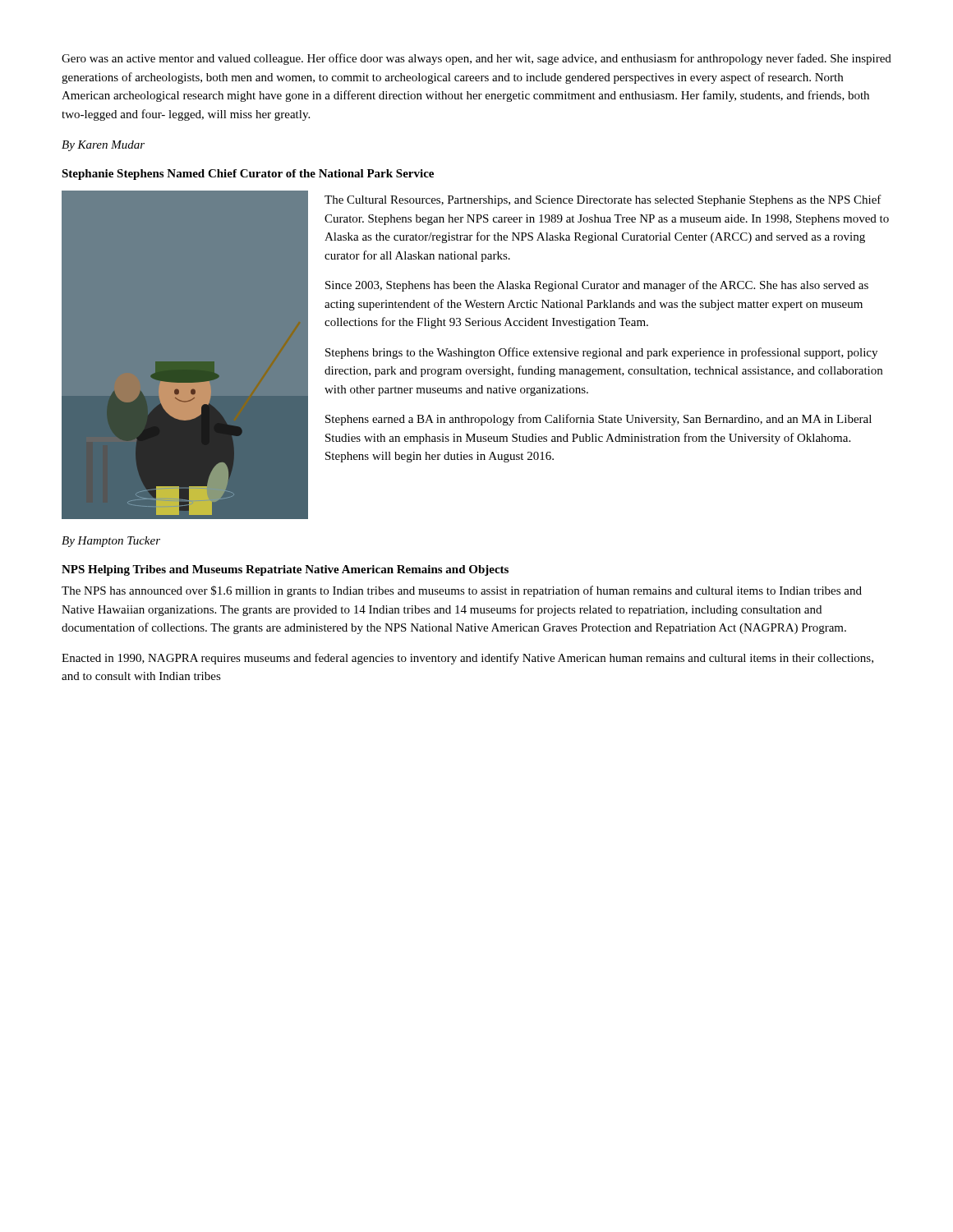Point to "By Karen Mudar"

103,145
